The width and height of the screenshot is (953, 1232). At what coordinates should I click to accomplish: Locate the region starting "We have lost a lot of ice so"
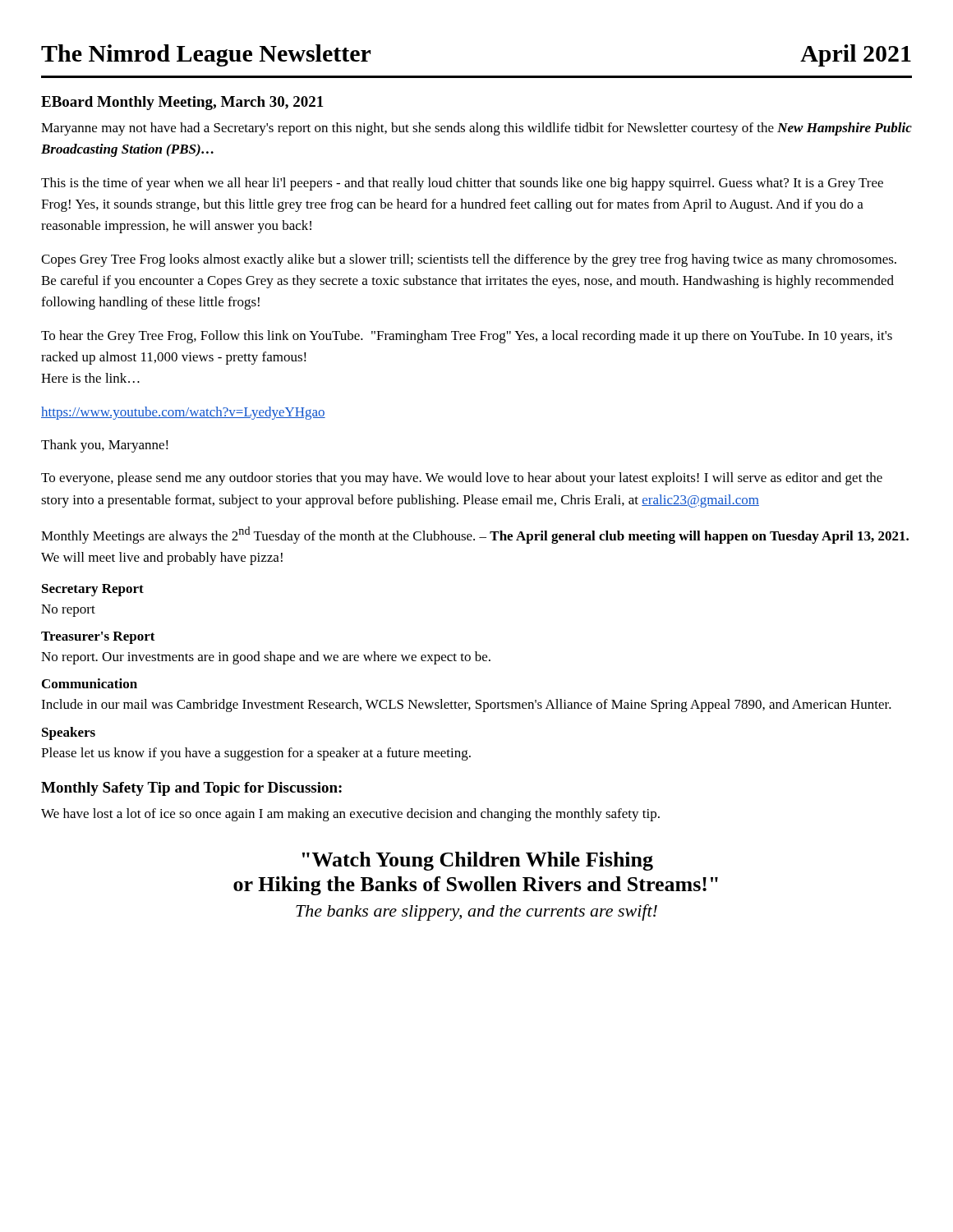[x=476, y=814]
